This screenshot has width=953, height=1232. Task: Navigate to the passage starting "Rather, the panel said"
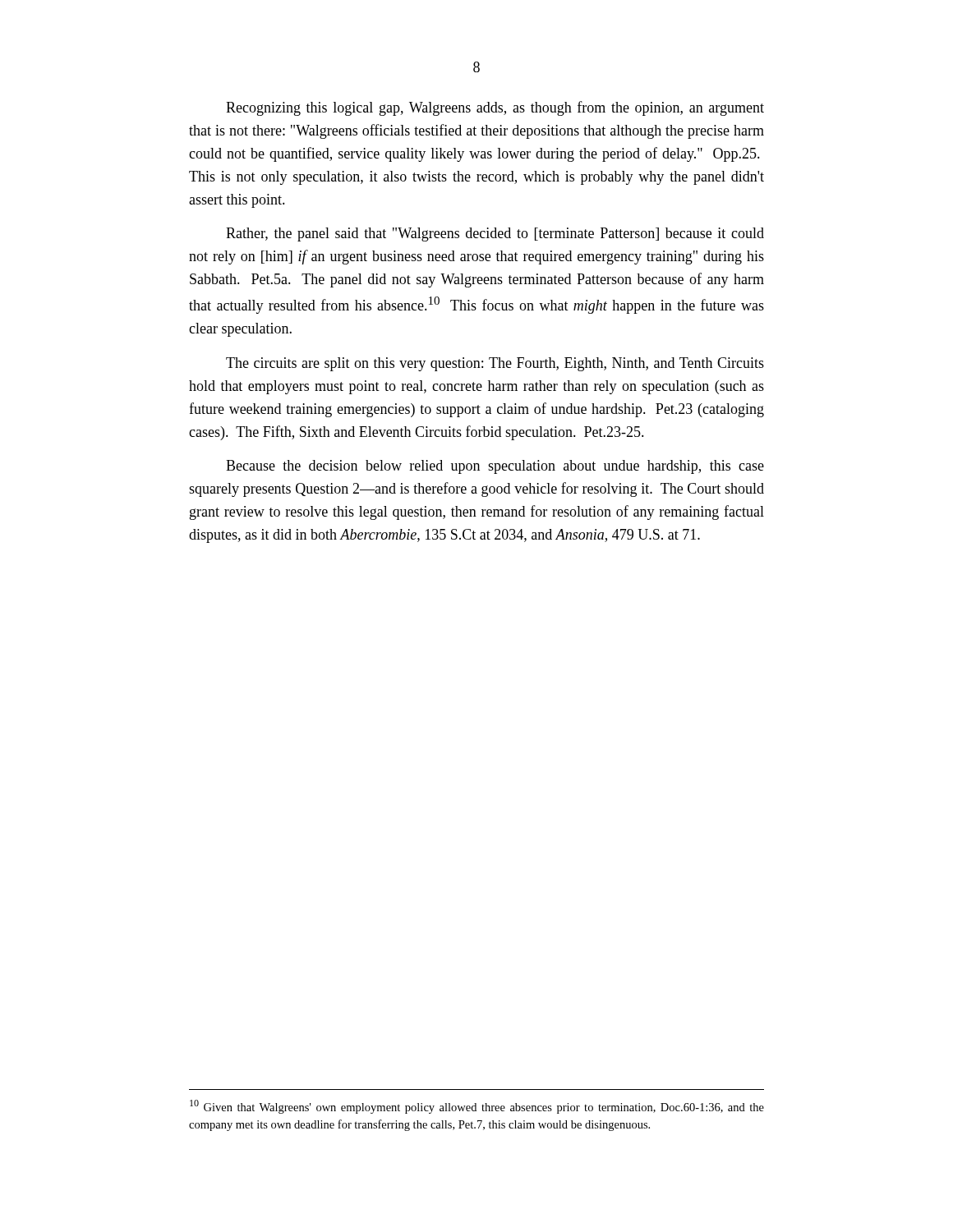click(x=476, y=281)
